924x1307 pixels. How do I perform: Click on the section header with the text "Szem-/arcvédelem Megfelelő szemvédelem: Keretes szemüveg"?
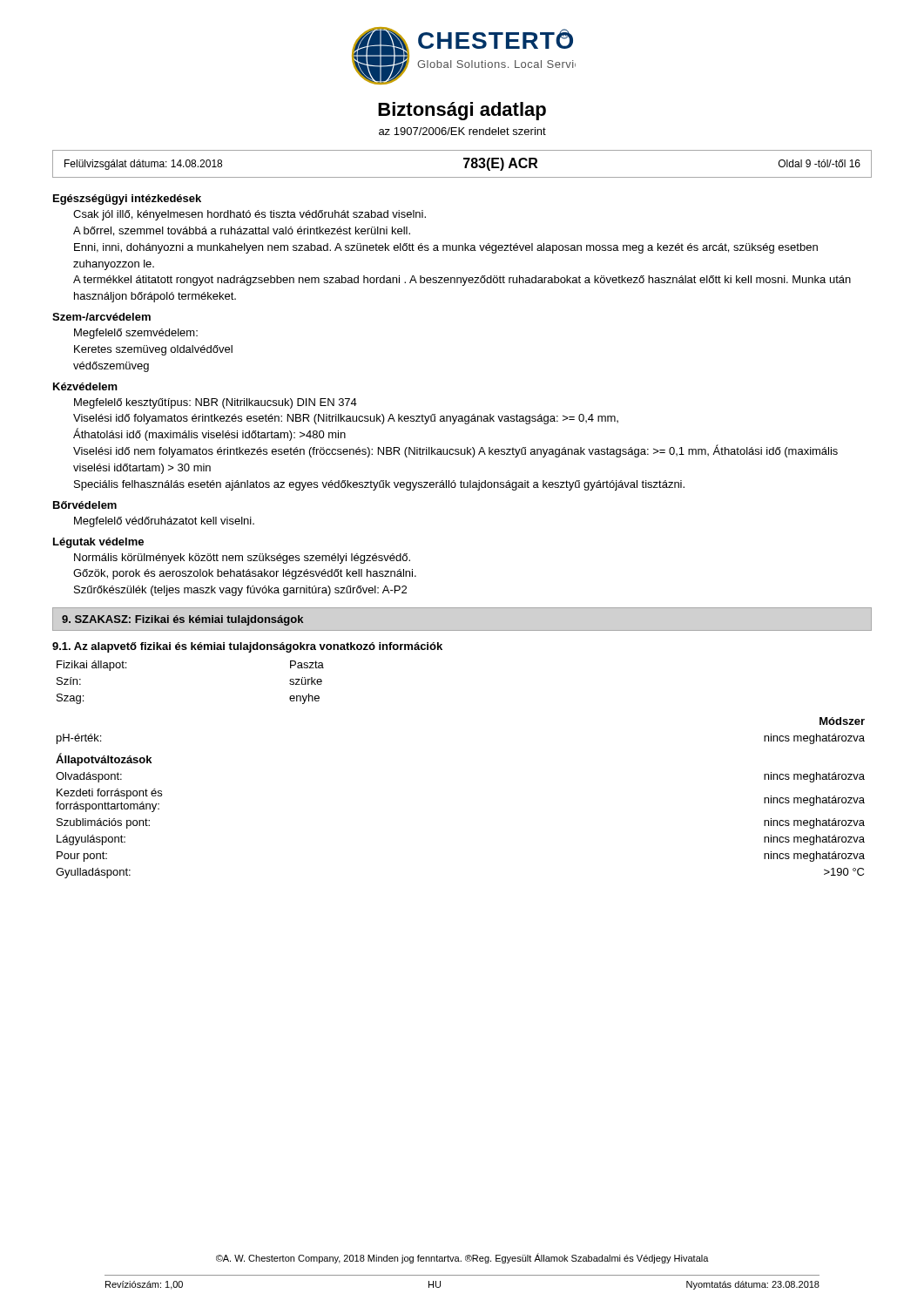coord(101,317)
